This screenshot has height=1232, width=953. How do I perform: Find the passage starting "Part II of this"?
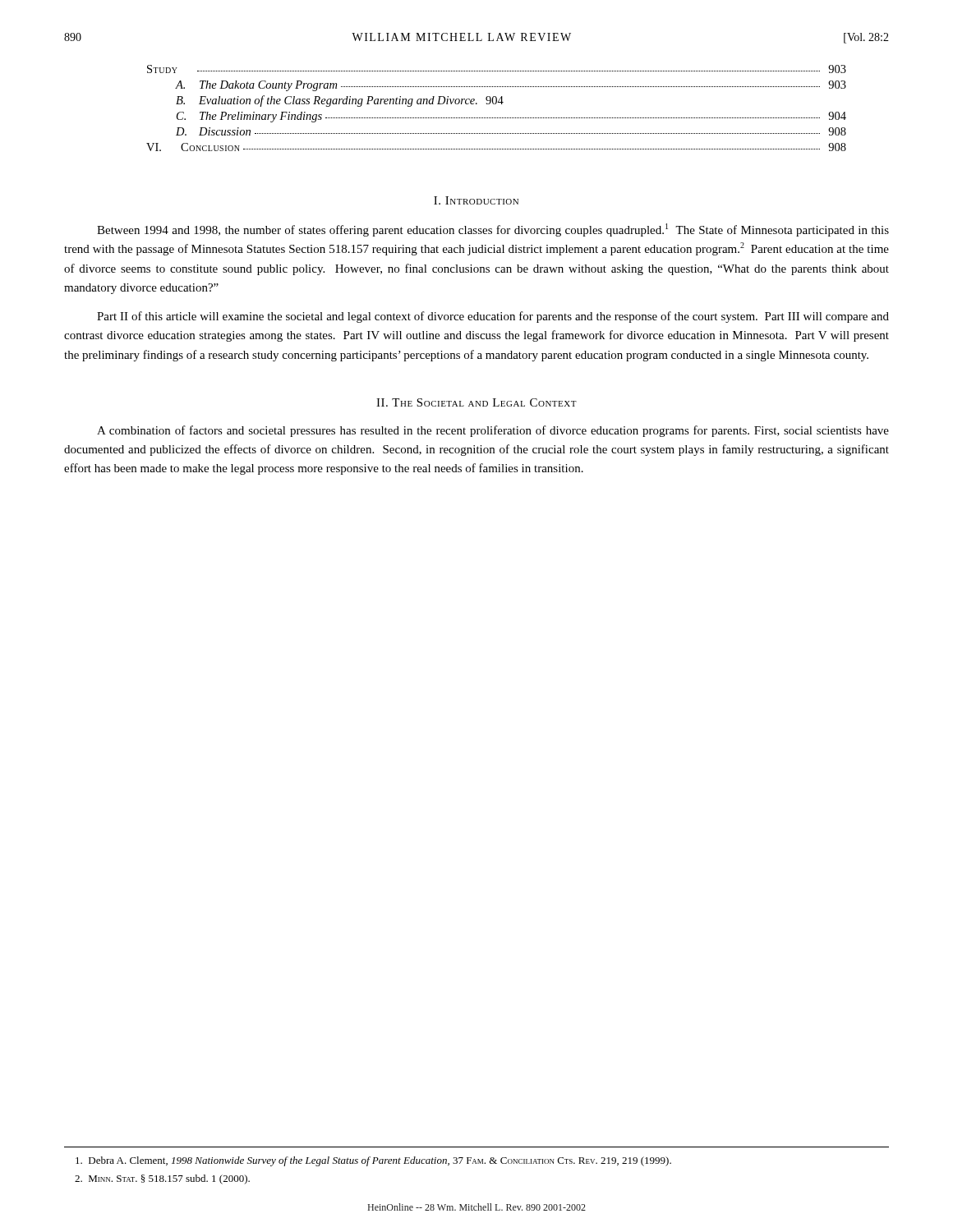(x=476, y=335)
